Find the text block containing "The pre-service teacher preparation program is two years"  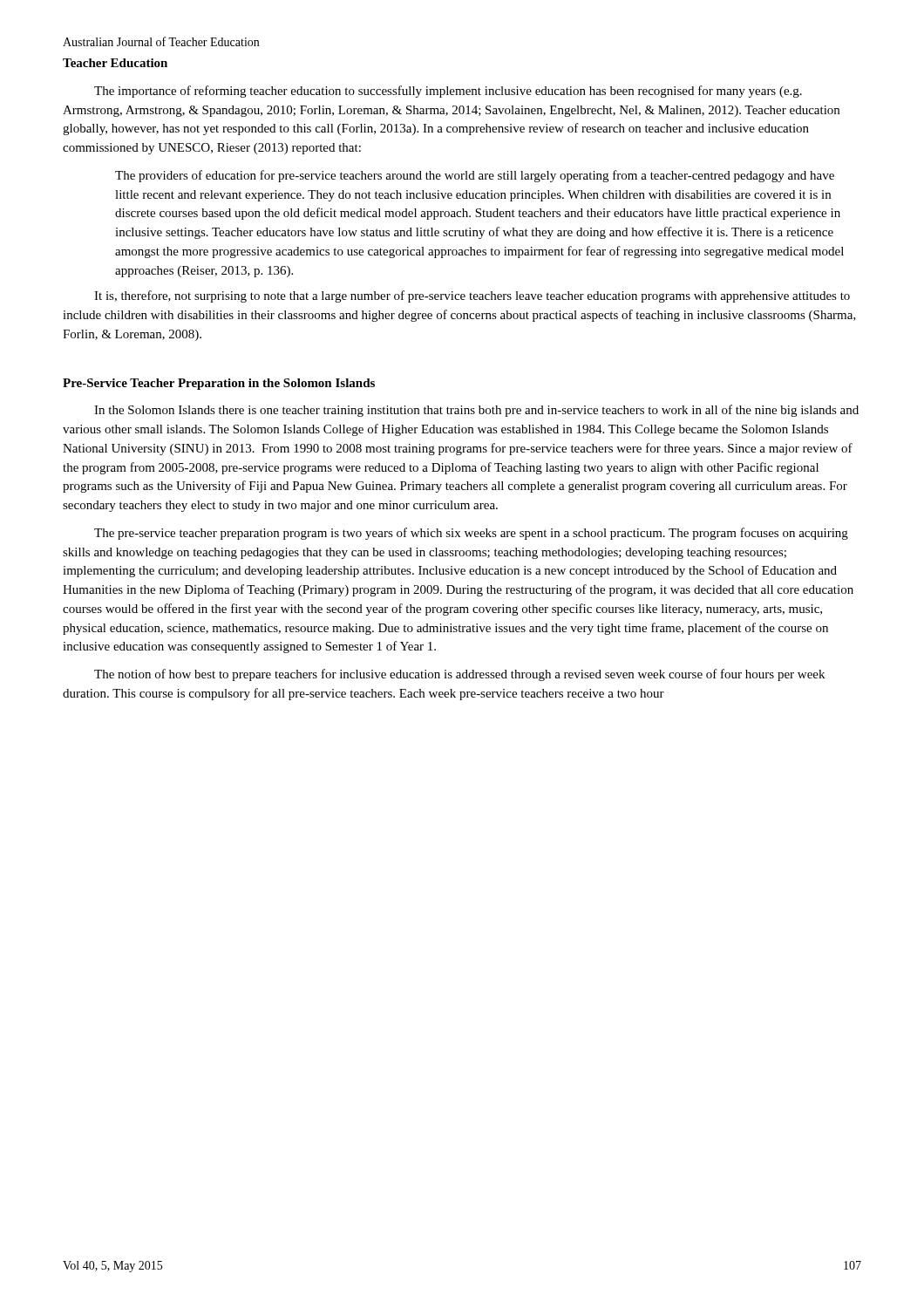pos(462,590)
